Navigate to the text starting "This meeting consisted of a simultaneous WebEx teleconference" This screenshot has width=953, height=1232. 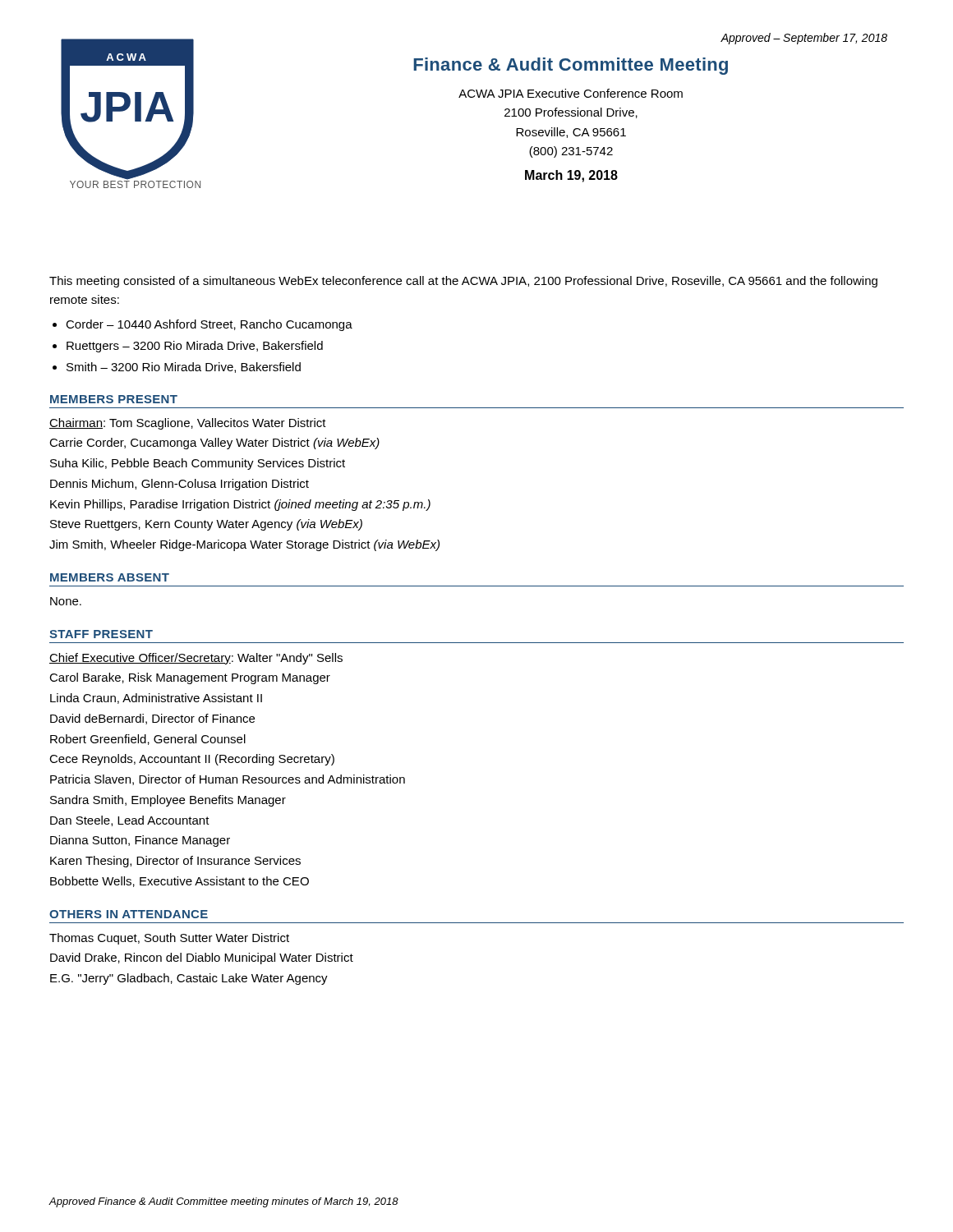[x=464, y=290]
